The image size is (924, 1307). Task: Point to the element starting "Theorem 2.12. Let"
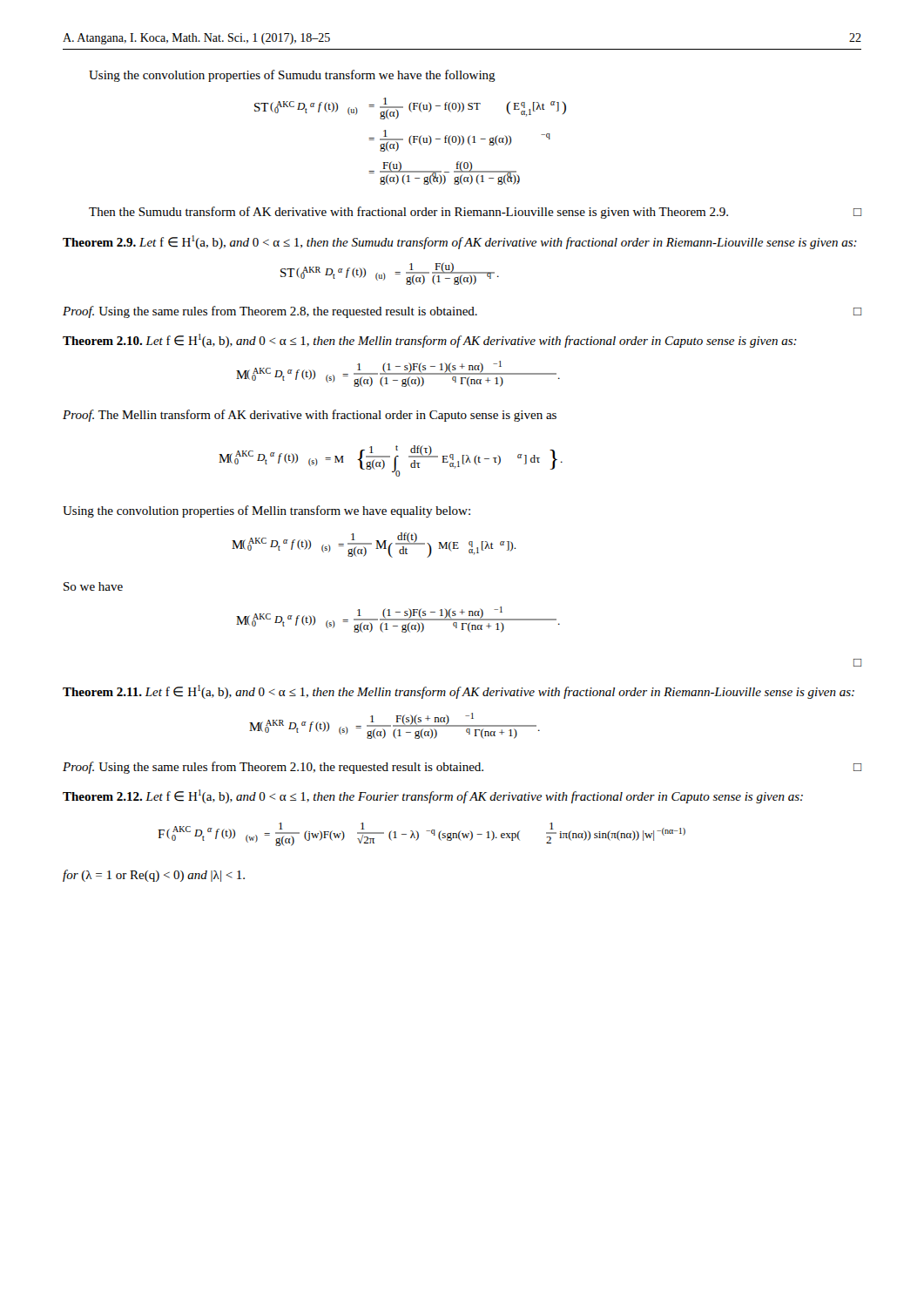point(433,795)
